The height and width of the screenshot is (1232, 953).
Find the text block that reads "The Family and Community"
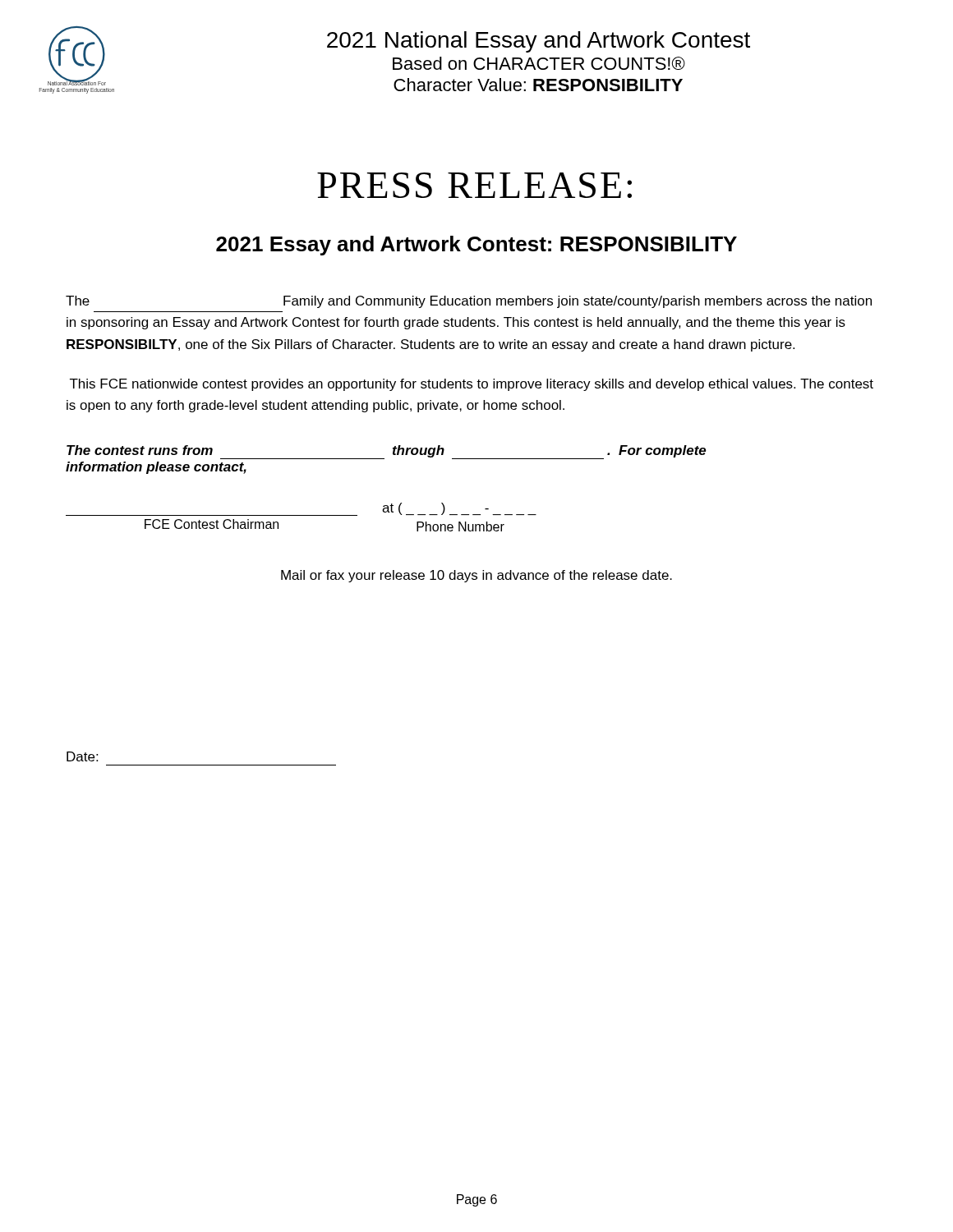pos(469,321)
